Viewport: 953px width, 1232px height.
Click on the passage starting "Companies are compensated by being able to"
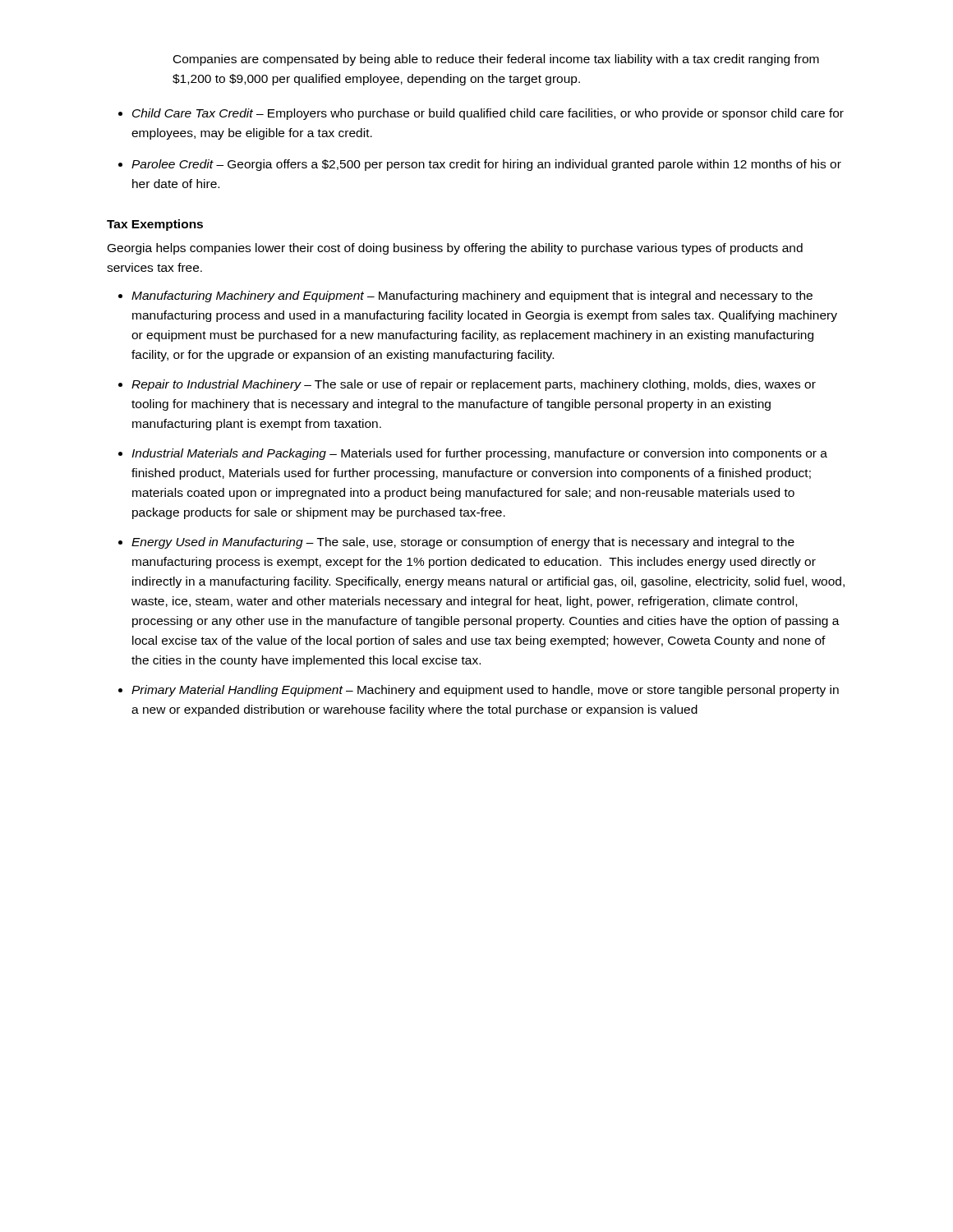click(x=496, y=69)
